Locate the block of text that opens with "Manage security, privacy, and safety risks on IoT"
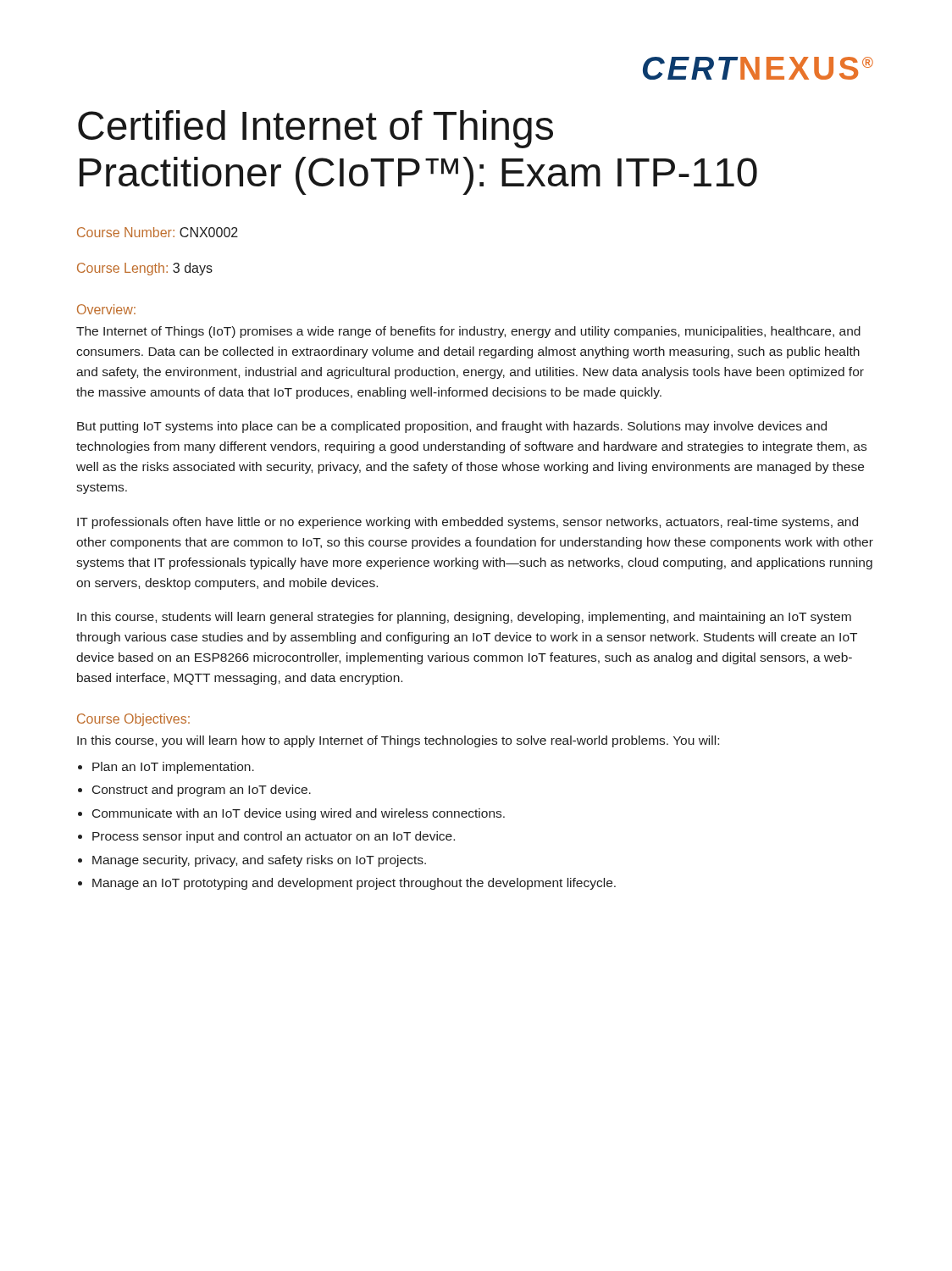Screen dimensions: 1271x952 (x=259, y=860)
